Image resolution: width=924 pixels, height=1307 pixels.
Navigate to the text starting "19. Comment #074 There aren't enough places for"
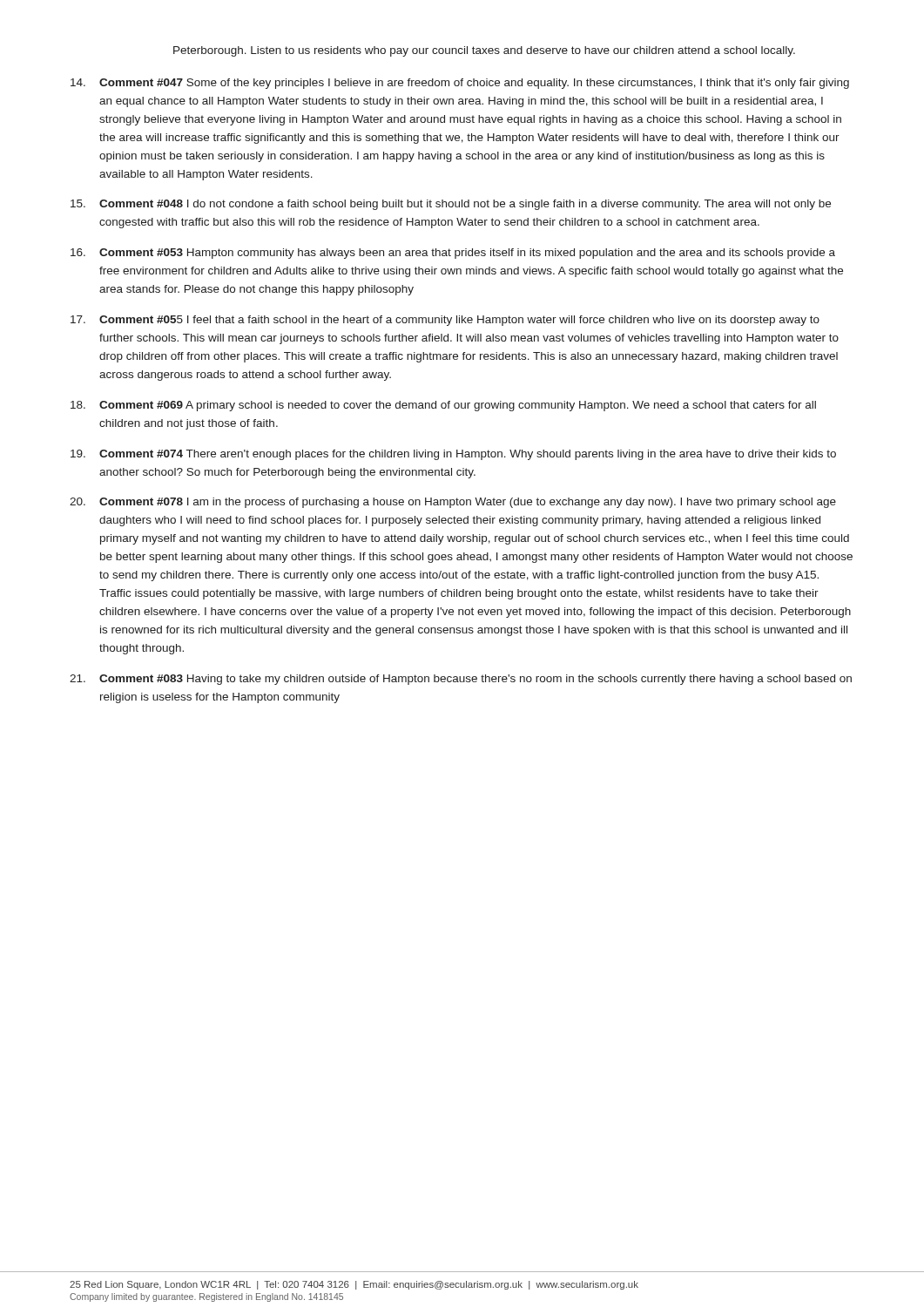[x=462, y=463]
